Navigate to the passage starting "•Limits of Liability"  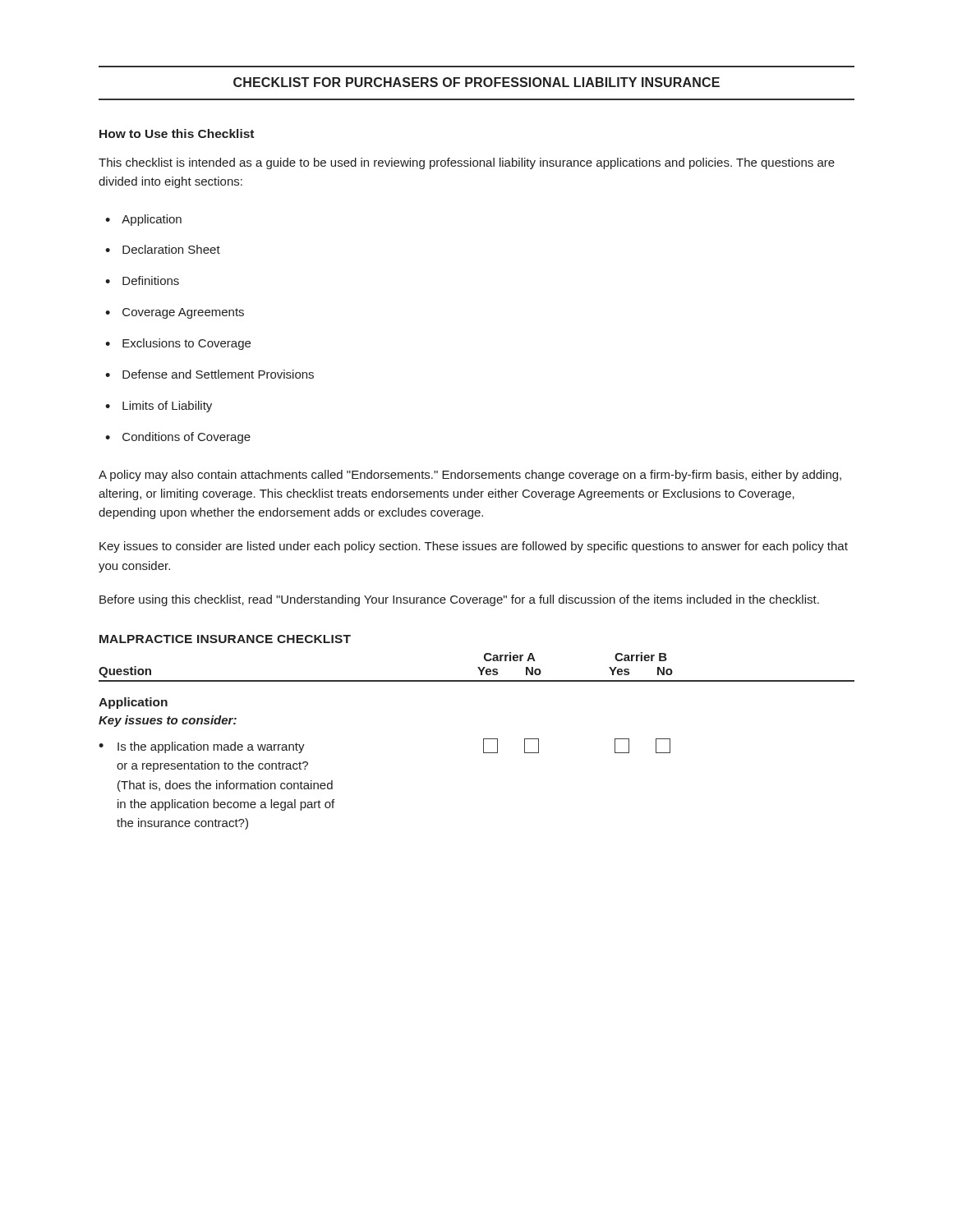coord(159,407)
